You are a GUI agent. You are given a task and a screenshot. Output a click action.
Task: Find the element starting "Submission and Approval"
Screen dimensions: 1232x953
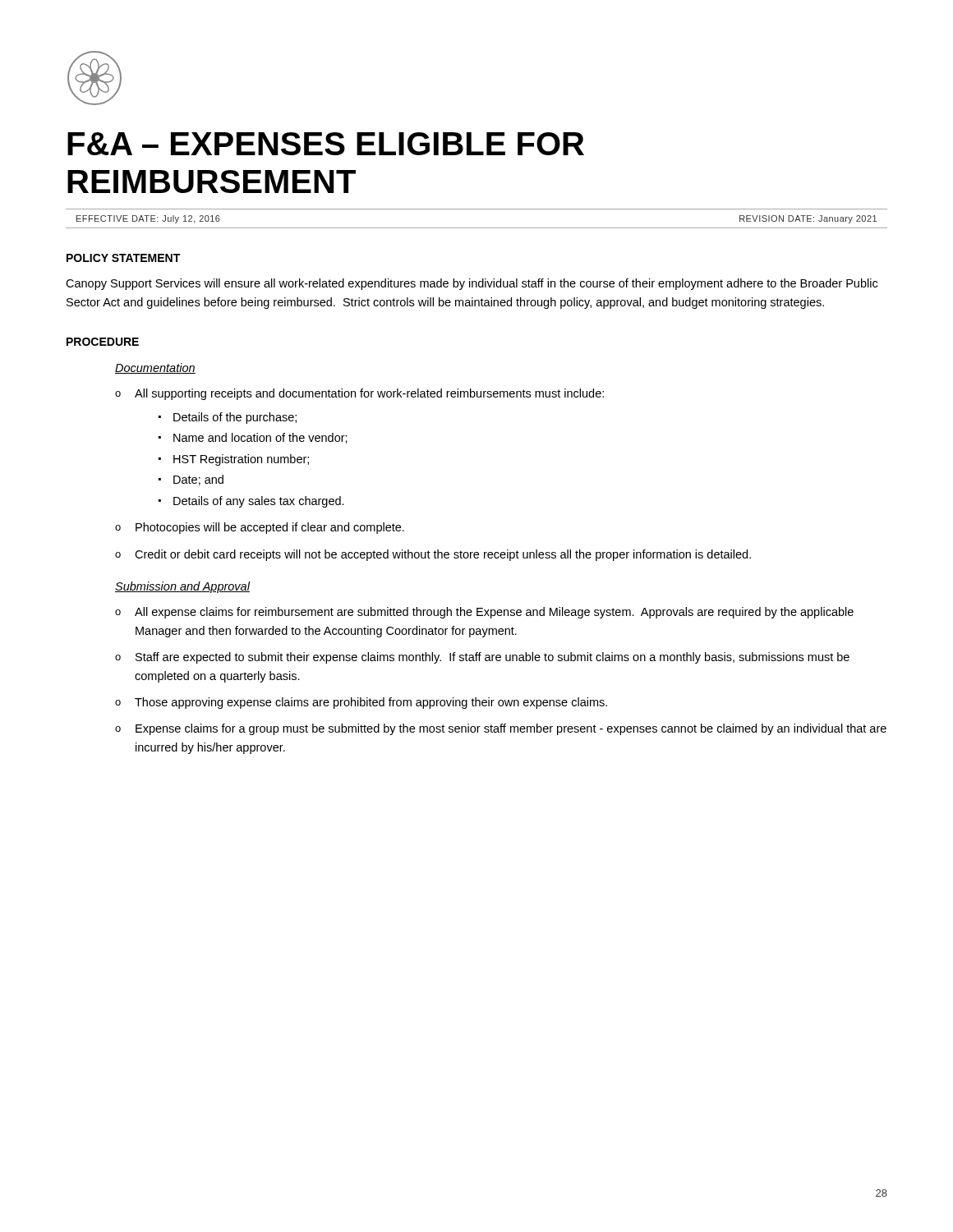182,587
